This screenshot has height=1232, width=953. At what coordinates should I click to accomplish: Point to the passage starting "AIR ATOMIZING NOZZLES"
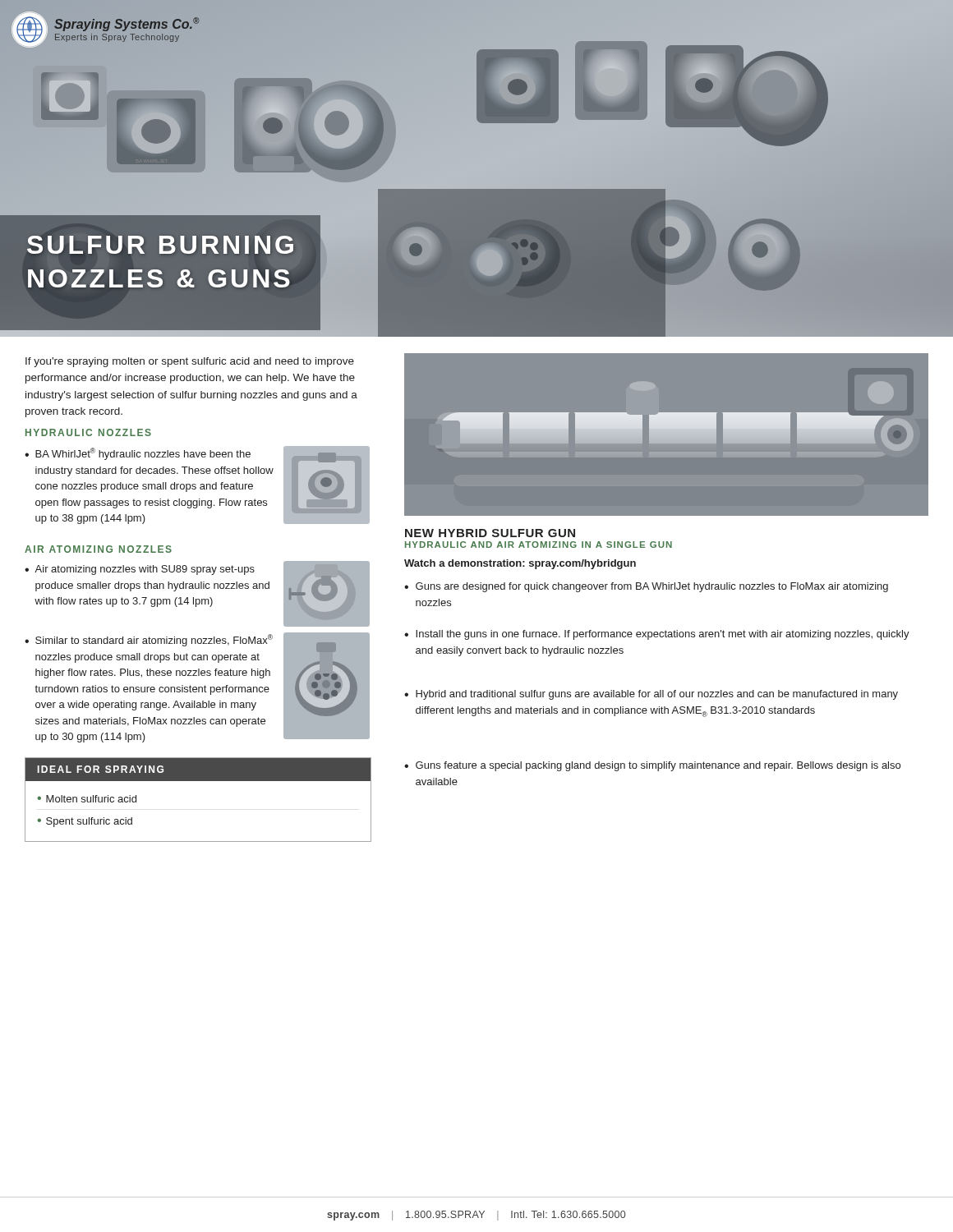click(98, 549)
